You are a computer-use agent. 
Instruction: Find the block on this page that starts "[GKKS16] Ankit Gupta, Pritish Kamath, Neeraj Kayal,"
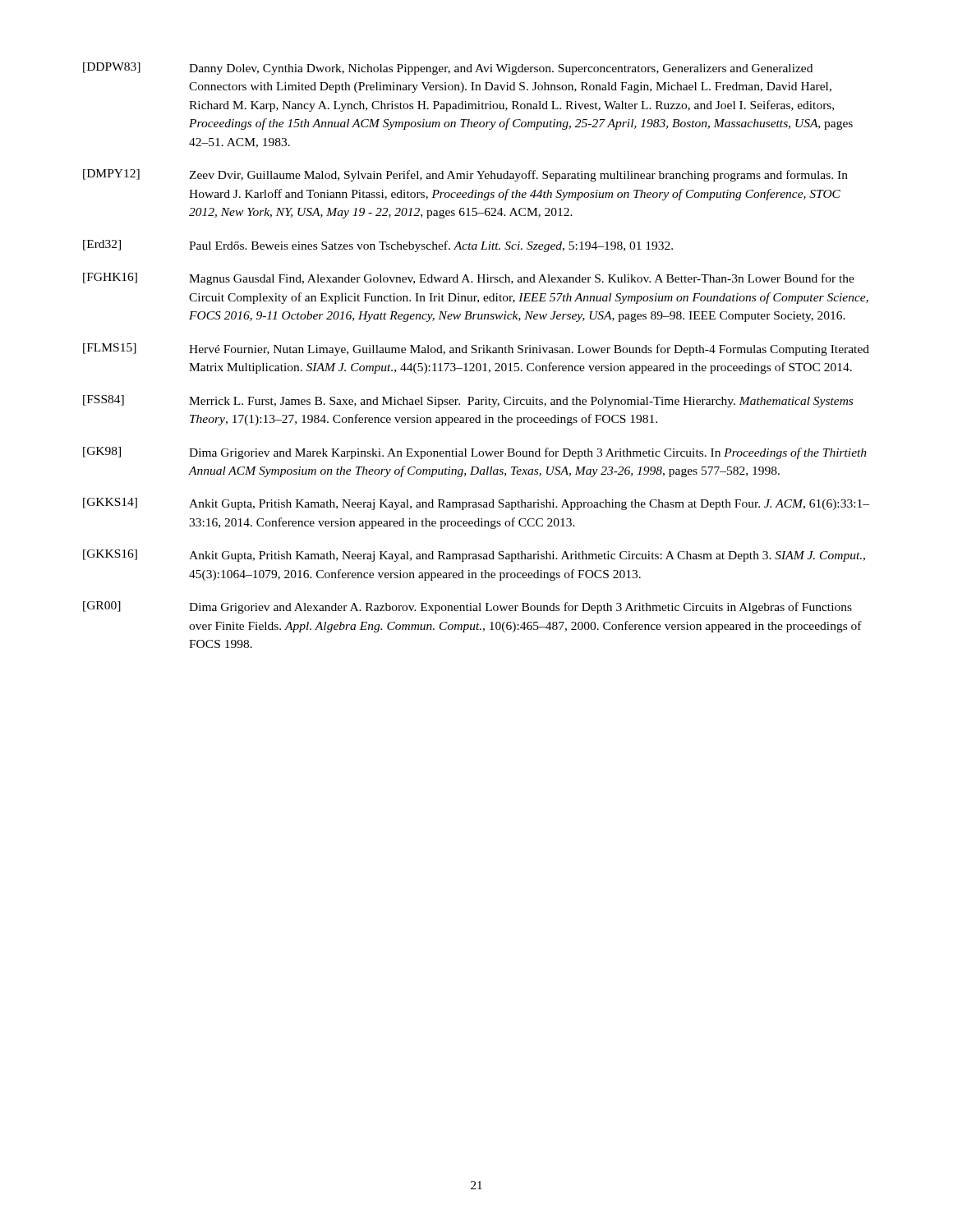(x=476, y=565)
